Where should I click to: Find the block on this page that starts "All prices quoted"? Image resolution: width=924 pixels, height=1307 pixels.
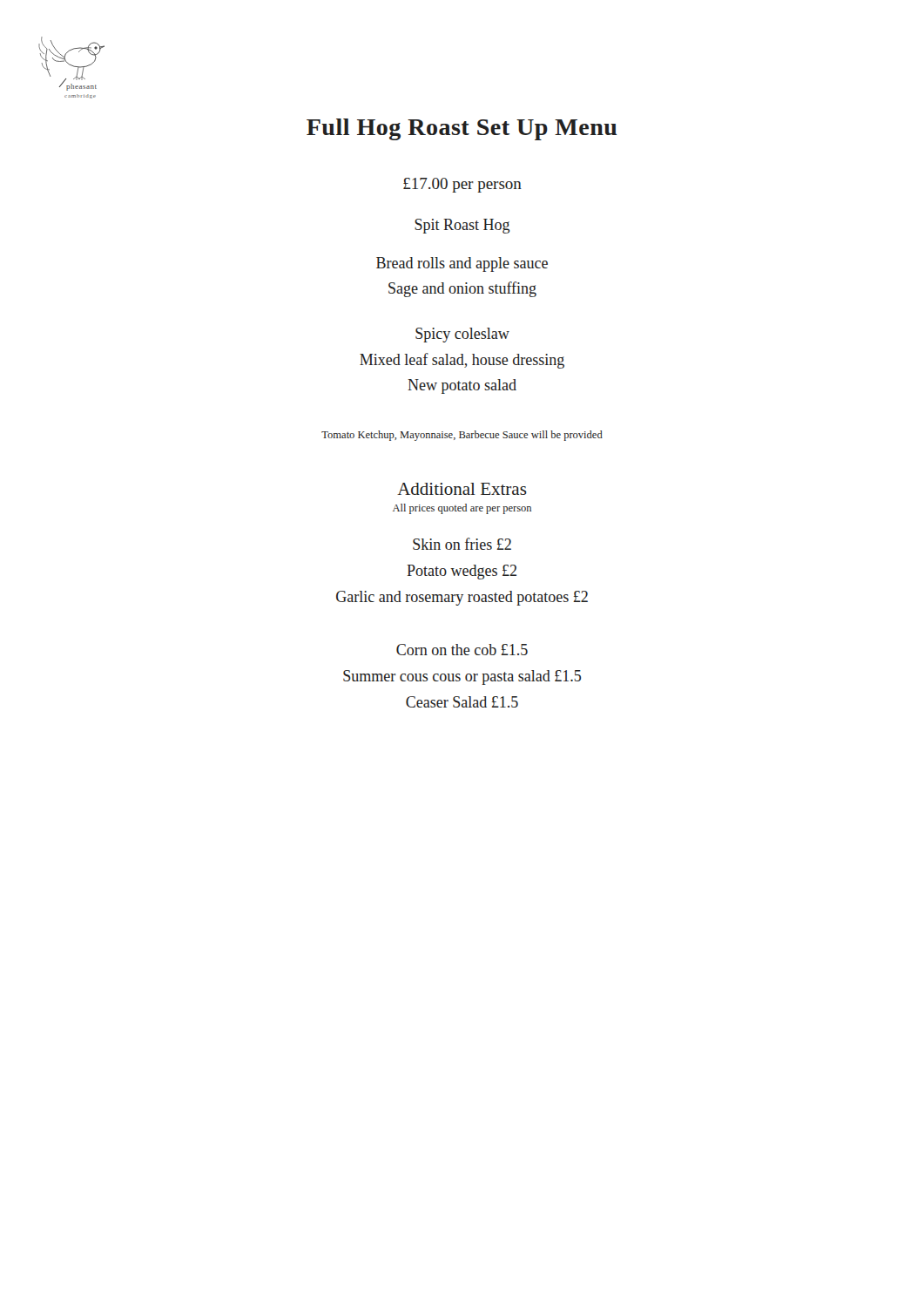pos(462,508)
